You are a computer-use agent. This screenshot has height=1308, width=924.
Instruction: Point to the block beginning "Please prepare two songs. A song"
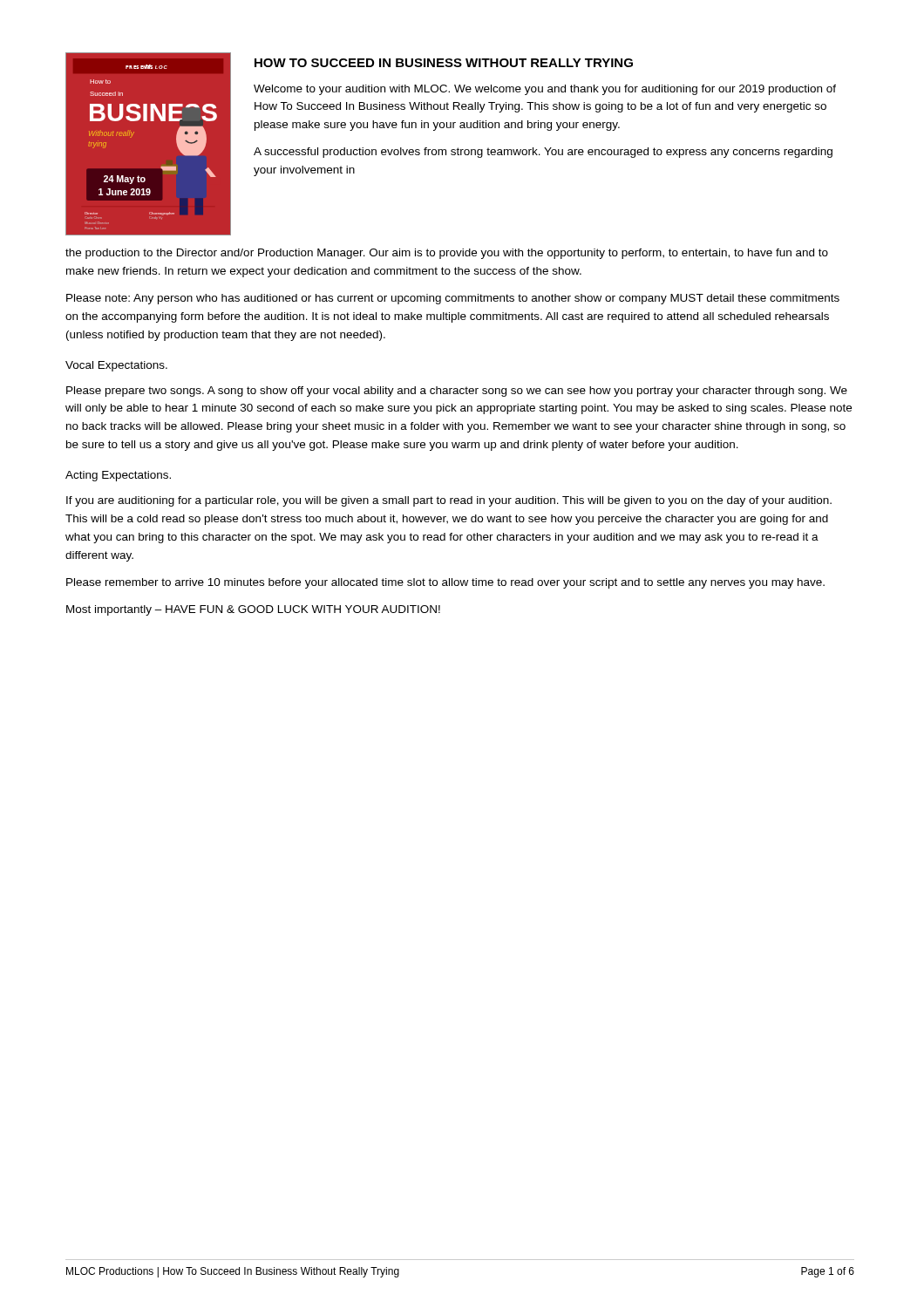tap(459, 417)
